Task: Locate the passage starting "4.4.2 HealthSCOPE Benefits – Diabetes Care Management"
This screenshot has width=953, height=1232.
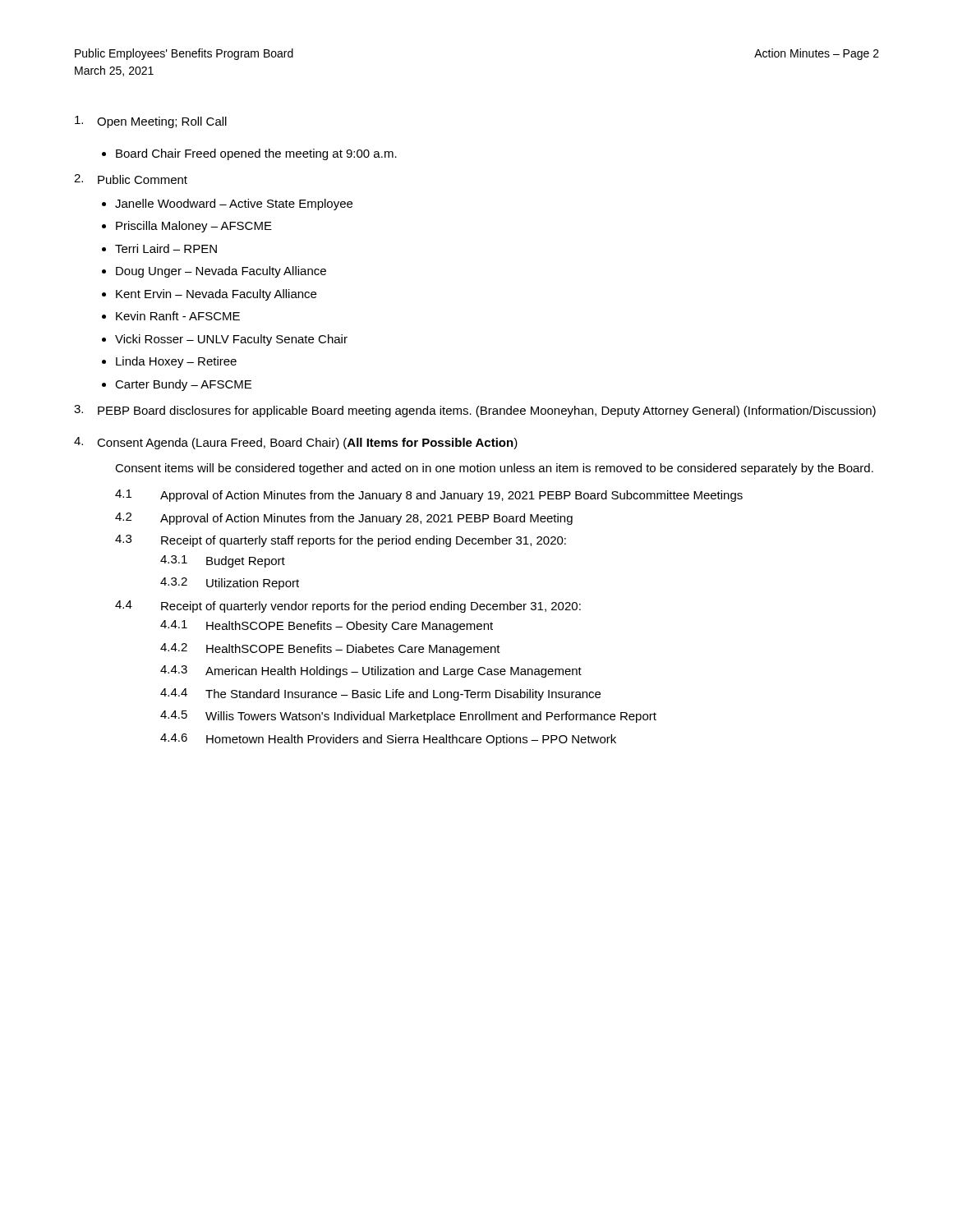Action: click(x=330, y=649)
